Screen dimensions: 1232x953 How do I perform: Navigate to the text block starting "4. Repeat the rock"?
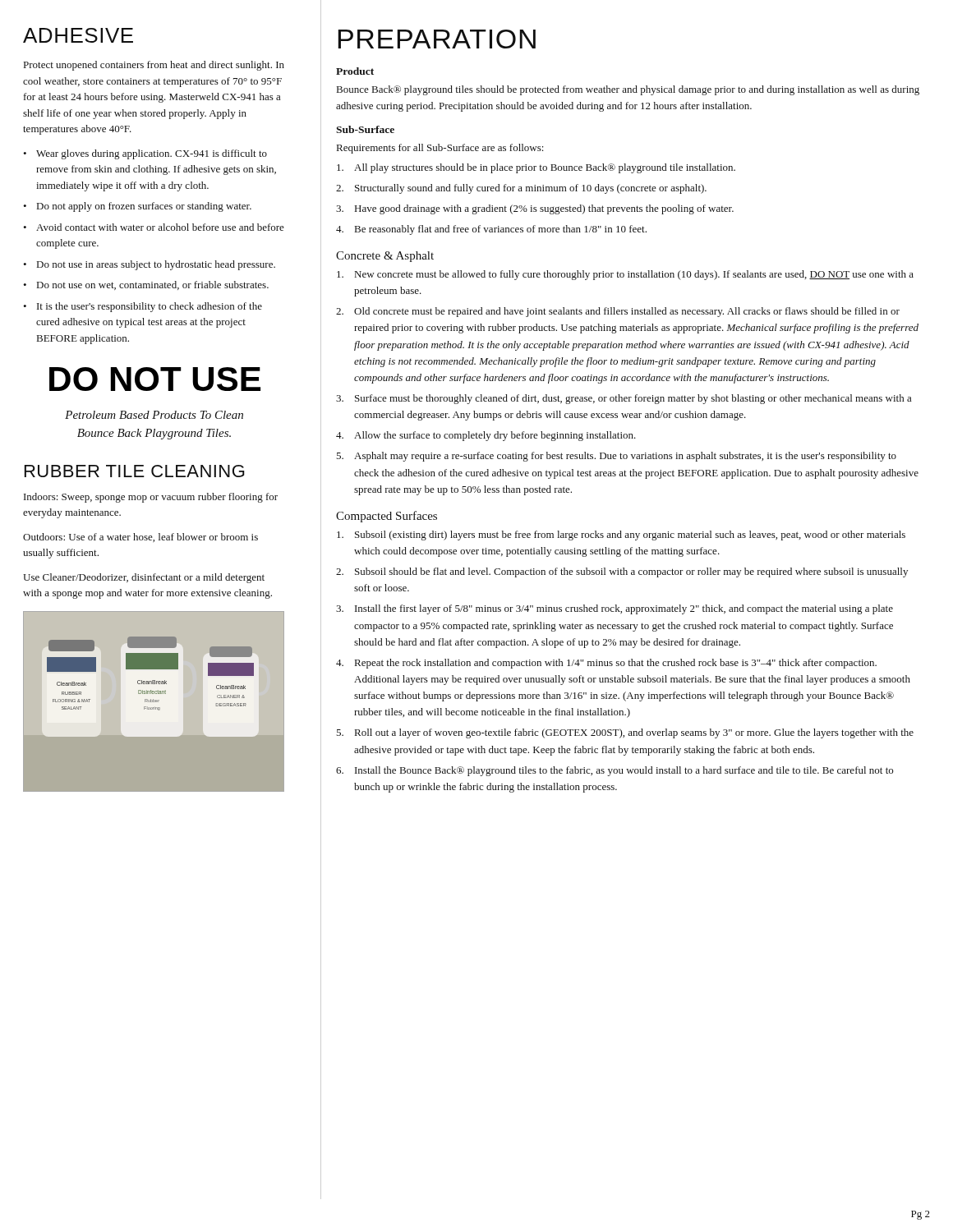pos(623,686)
